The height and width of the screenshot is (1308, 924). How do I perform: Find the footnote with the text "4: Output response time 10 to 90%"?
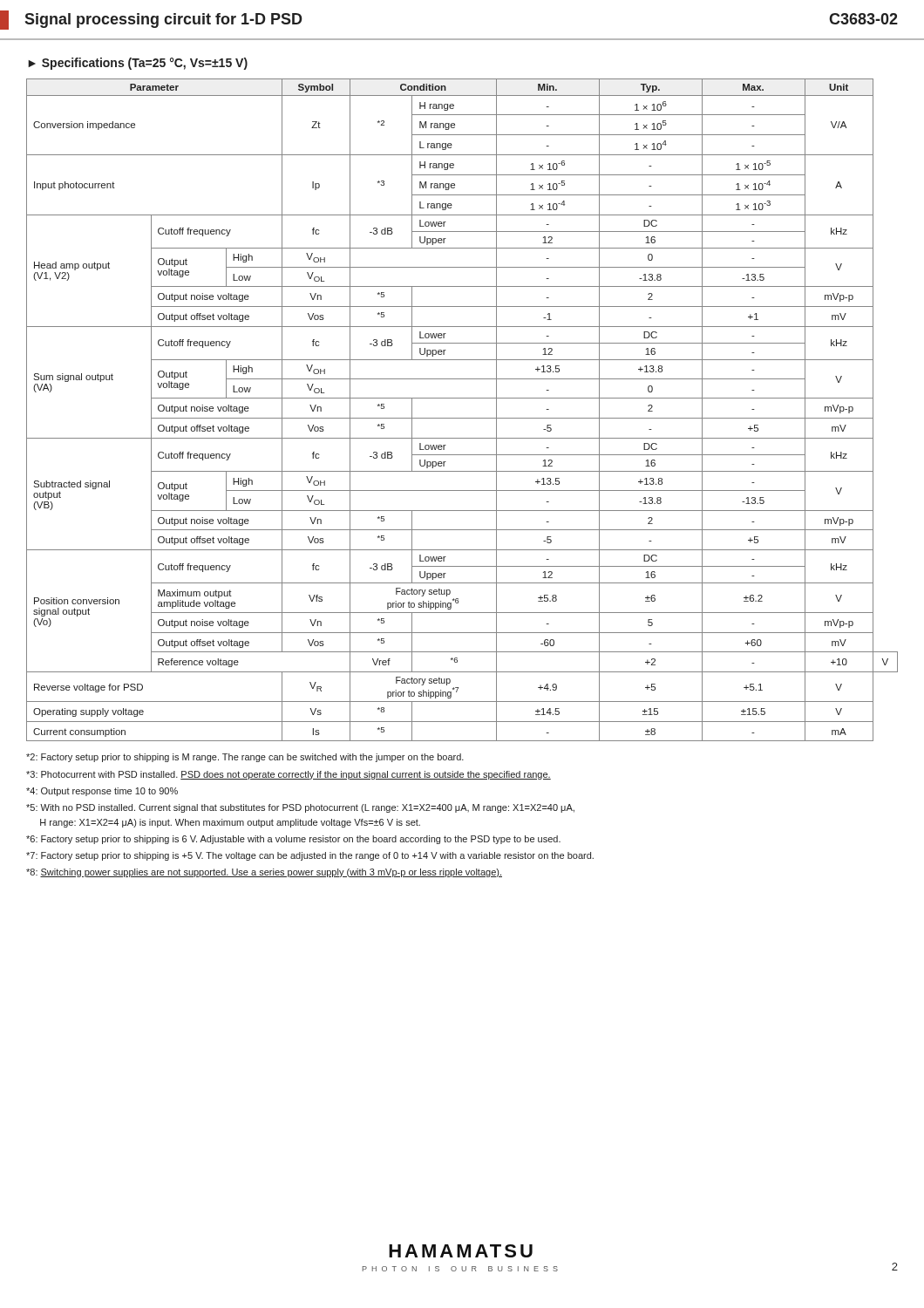pos(102,792)
